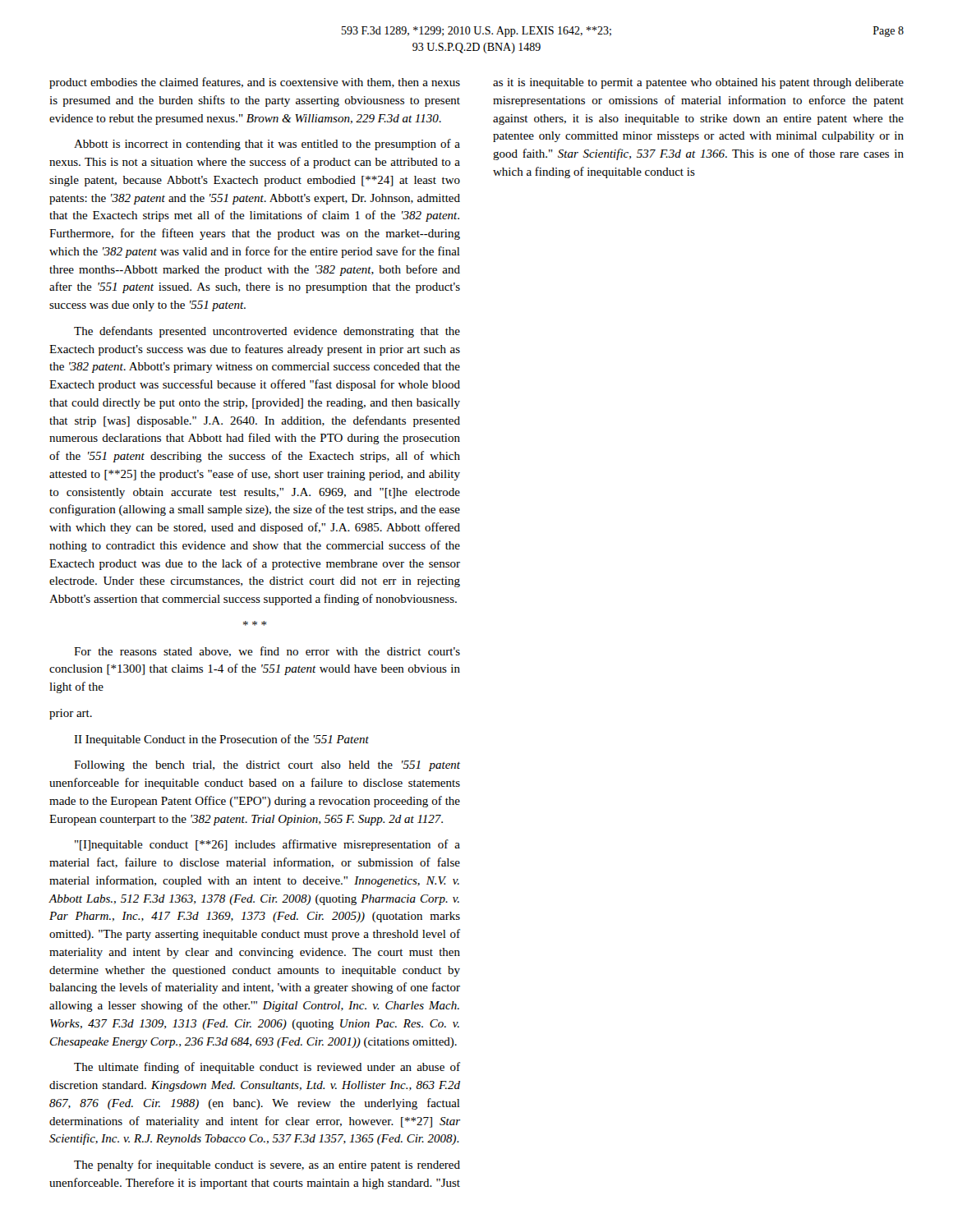
Task: Find the element starting "For the reasons stated above,"
Action: click(255, 670)
